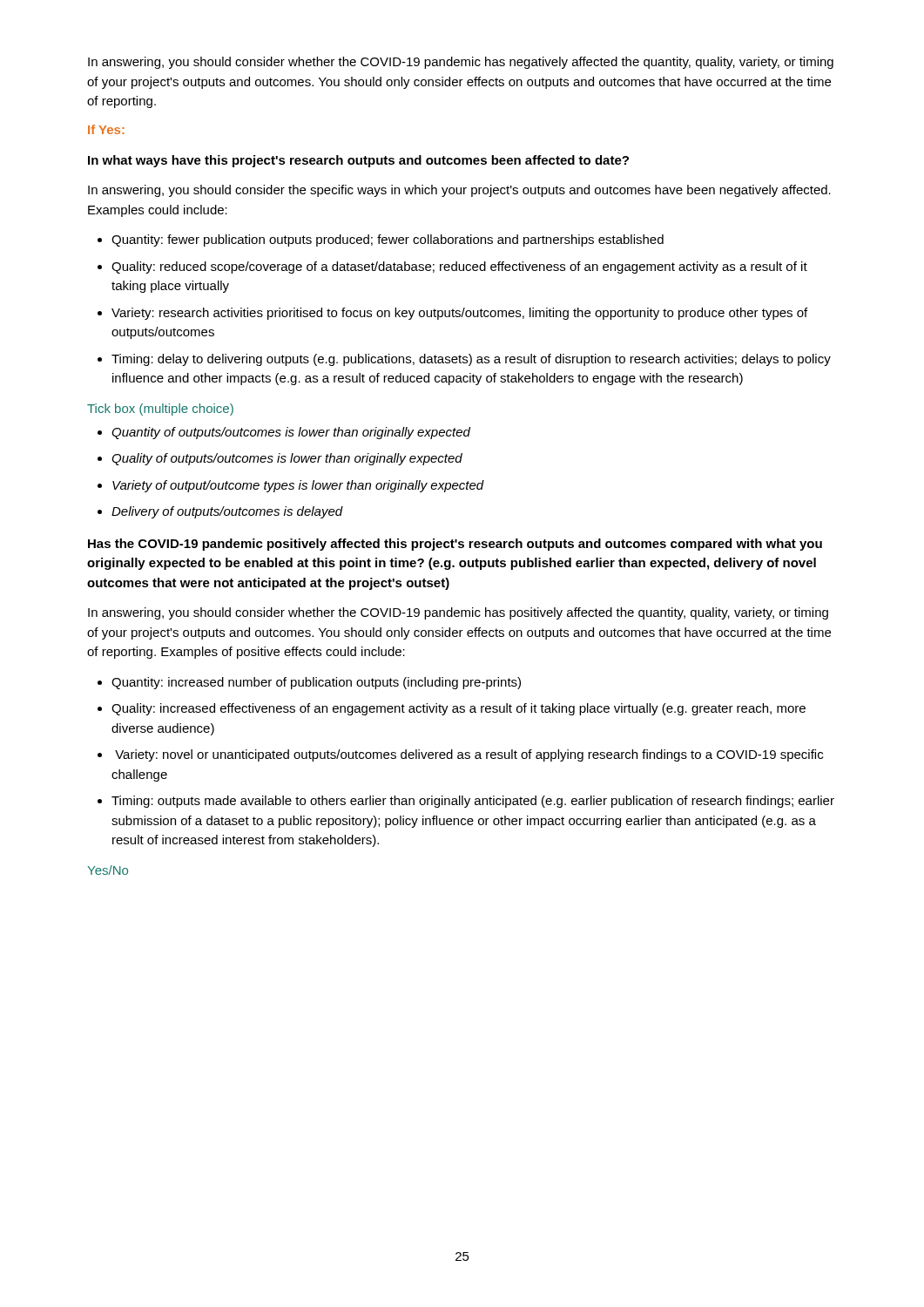The width and height of the screenshot is (924, 1307).
Task: Click on the block starting "In what ways have this"
Action: pyautogui.click(x=358, y=159)
